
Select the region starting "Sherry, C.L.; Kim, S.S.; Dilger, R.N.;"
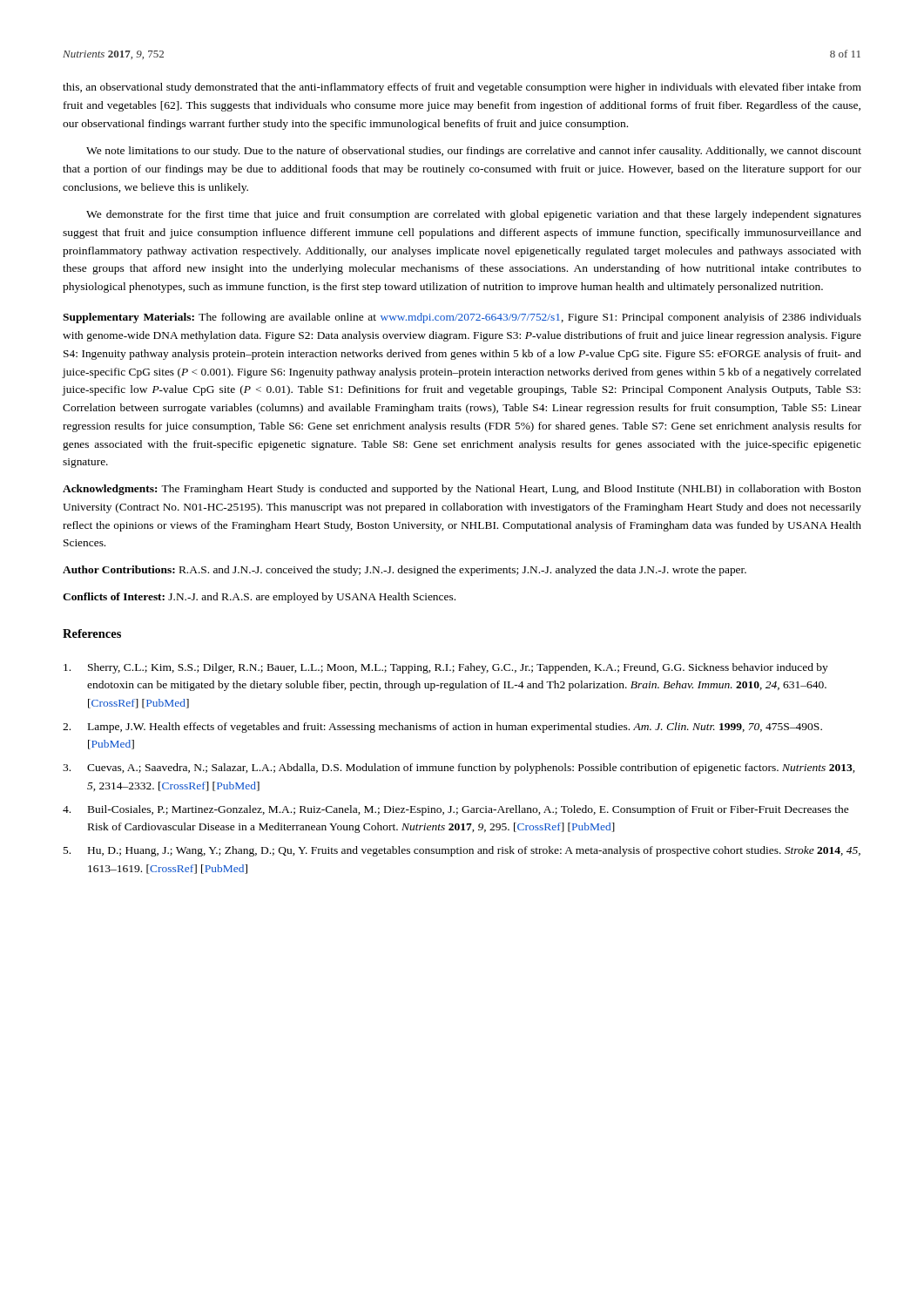(462, 685)
